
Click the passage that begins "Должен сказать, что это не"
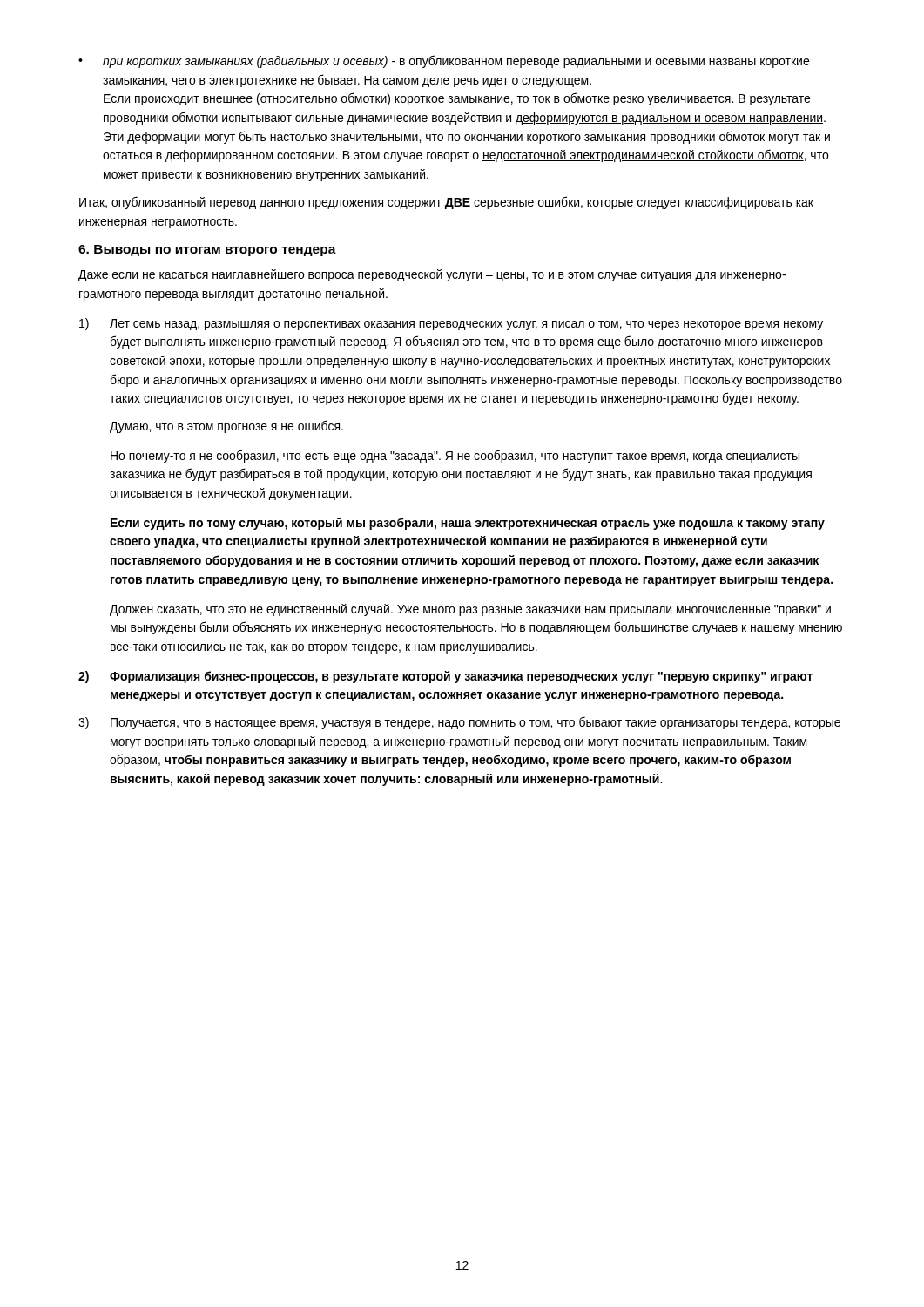pos(476,627)
